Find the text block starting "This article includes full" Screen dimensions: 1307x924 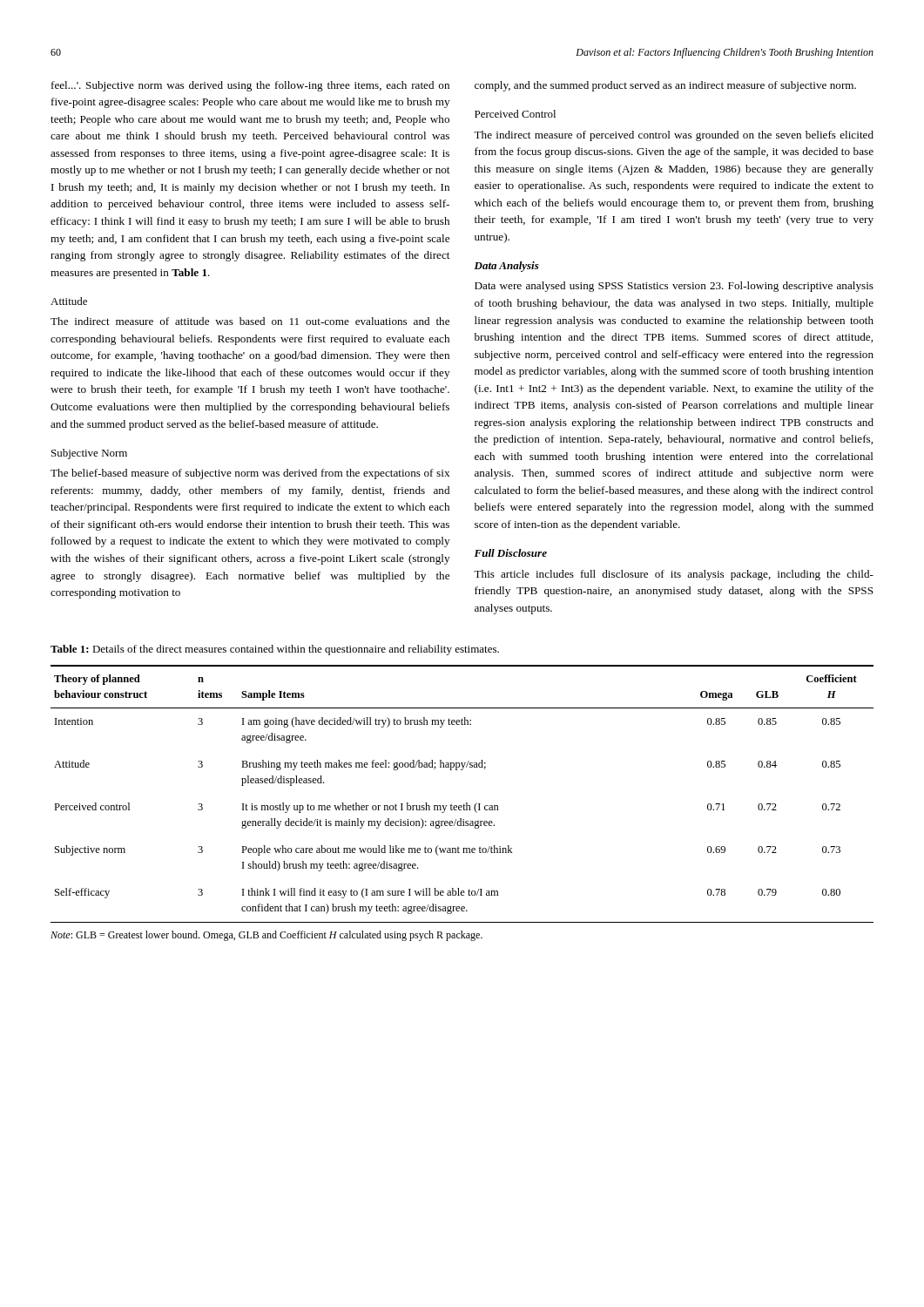click(x=674, y=591)
